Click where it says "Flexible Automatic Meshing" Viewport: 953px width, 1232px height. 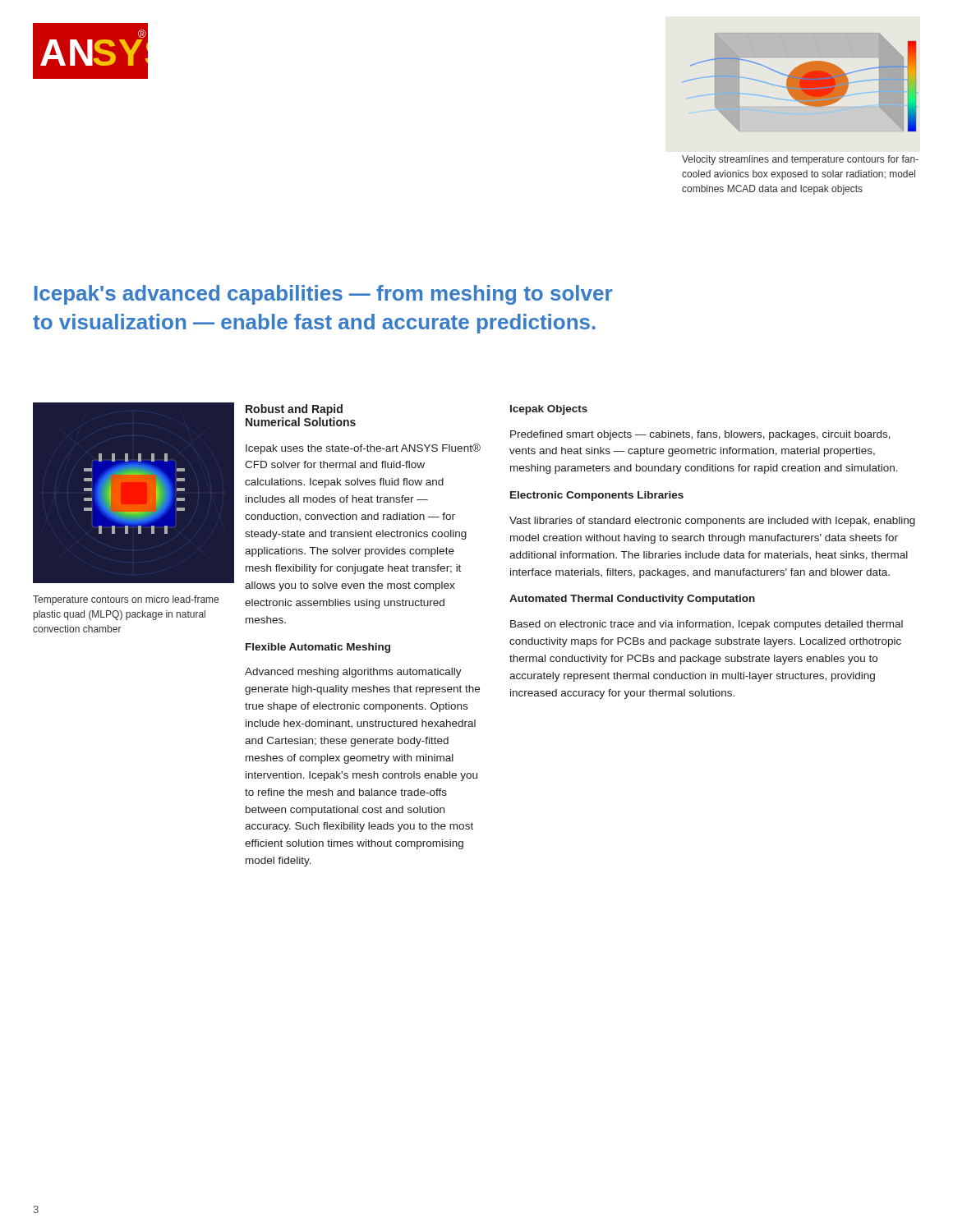364,647
